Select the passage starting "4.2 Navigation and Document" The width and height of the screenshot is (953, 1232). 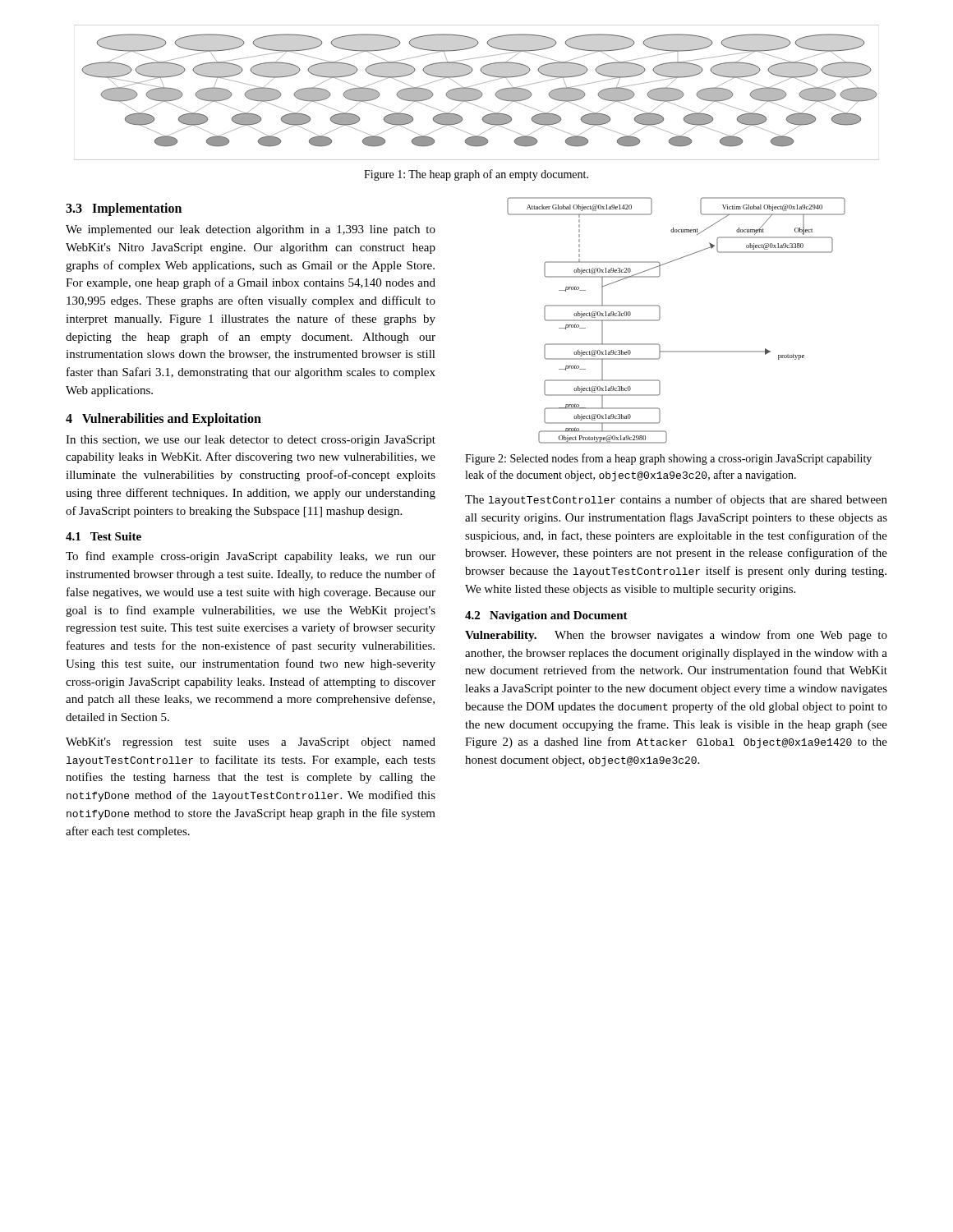click(x=546, y=616)
